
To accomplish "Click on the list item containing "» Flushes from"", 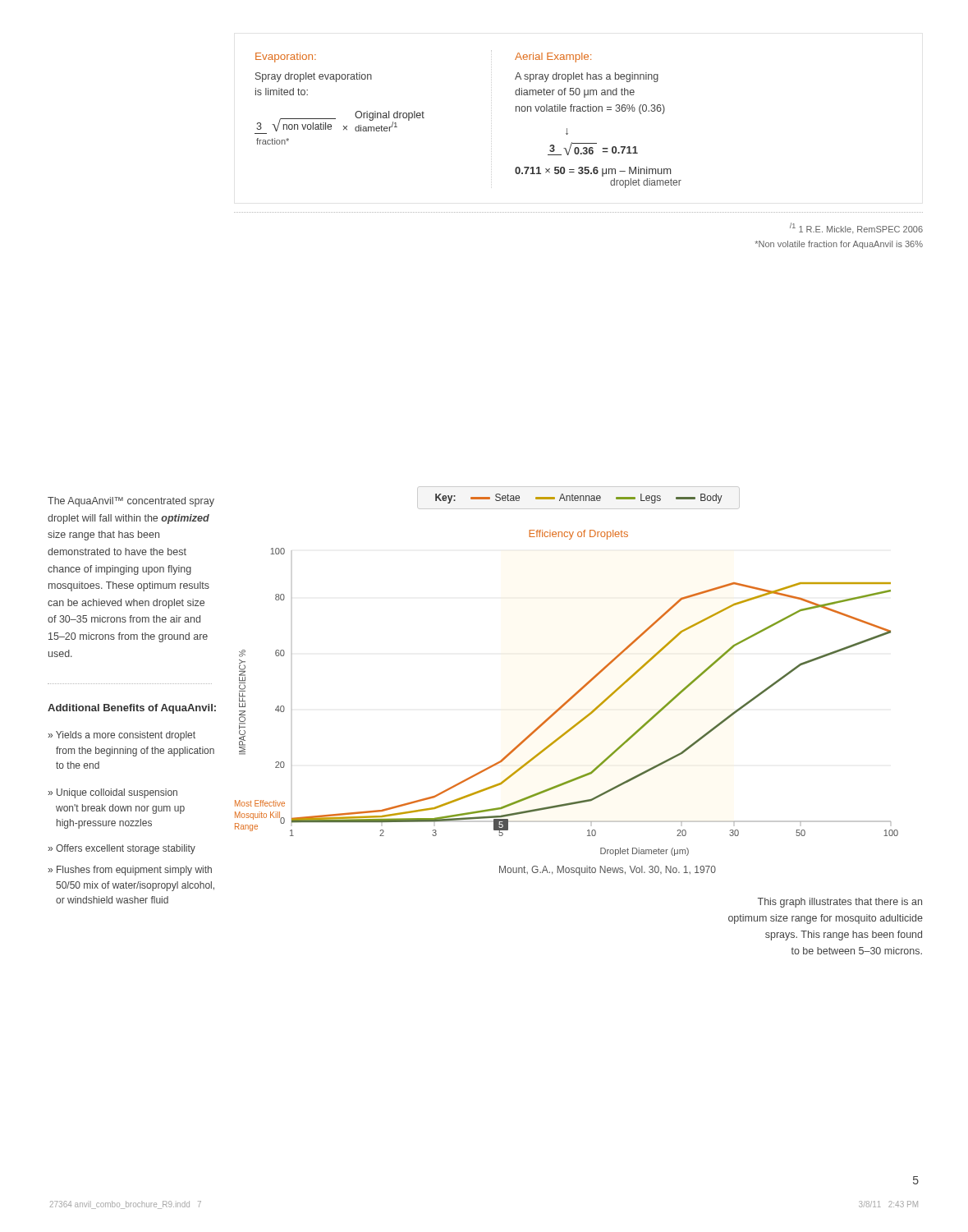I will 131,885.
